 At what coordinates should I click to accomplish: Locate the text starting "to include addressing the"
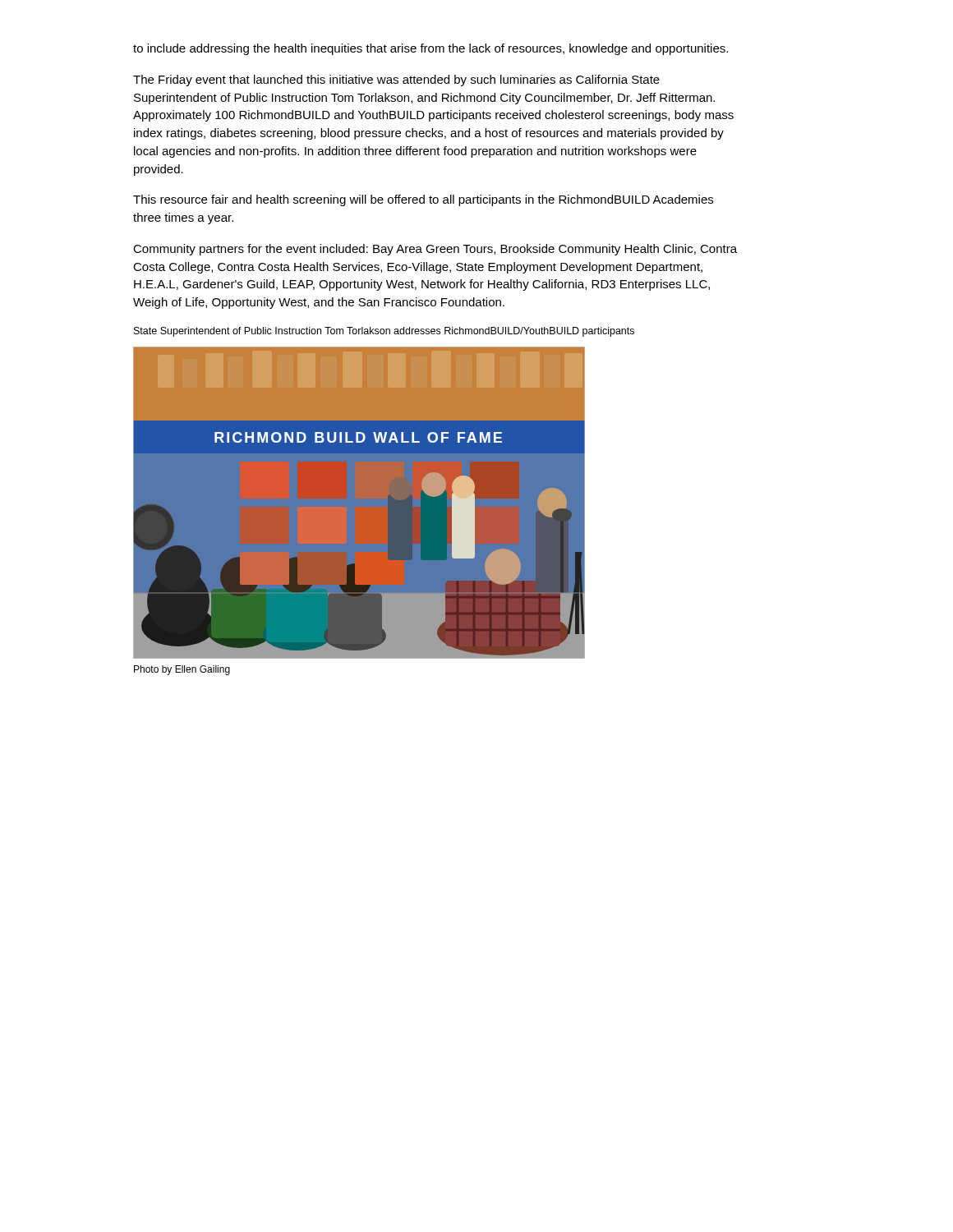pyautogui.click(x=431, y=48)
